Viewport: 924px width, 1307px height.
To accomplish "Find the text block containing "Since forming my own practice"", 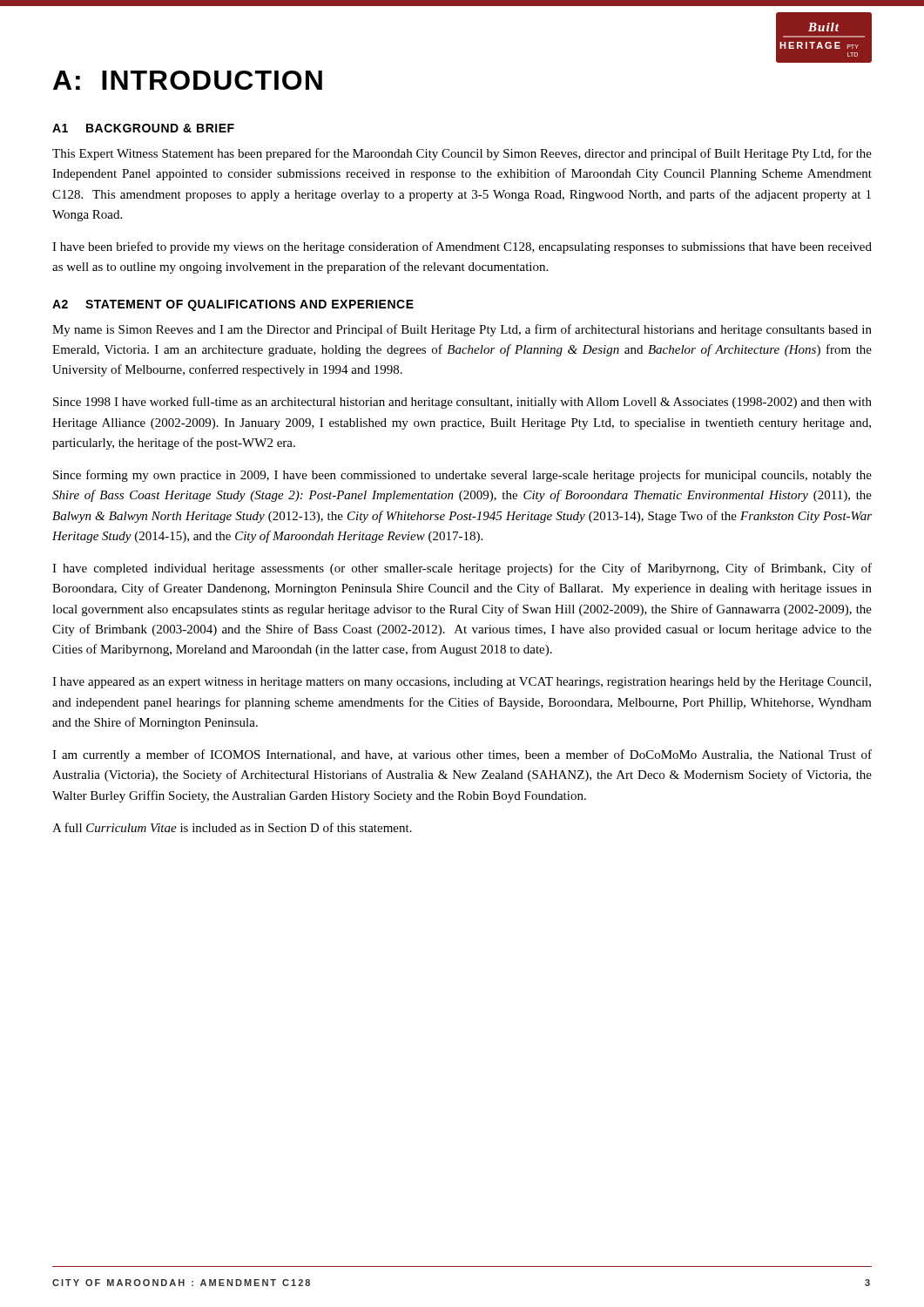I will coord(462,506).
